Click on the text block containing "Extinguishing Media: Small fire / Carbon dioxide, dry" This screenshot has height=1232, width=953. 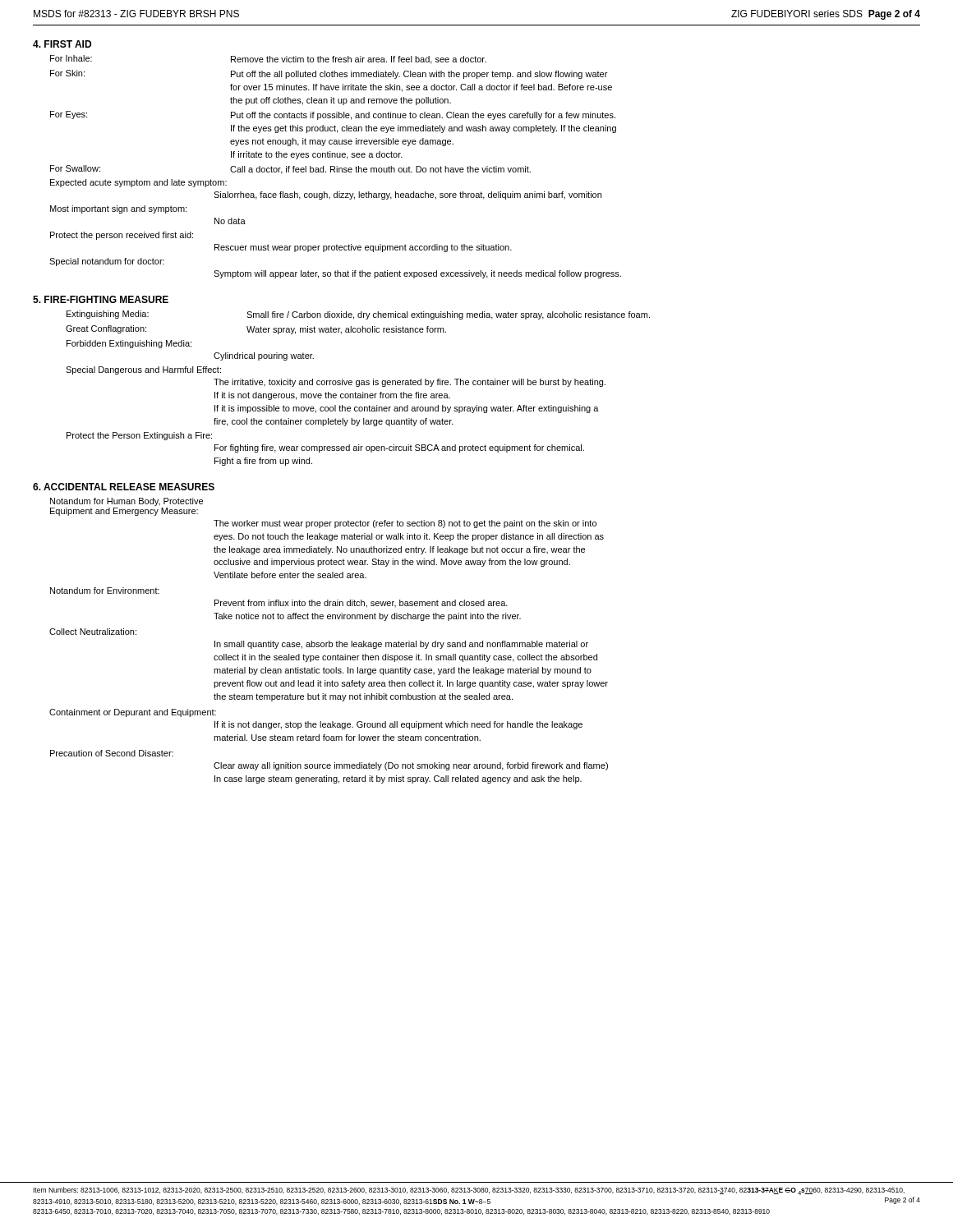pos(476,388)
